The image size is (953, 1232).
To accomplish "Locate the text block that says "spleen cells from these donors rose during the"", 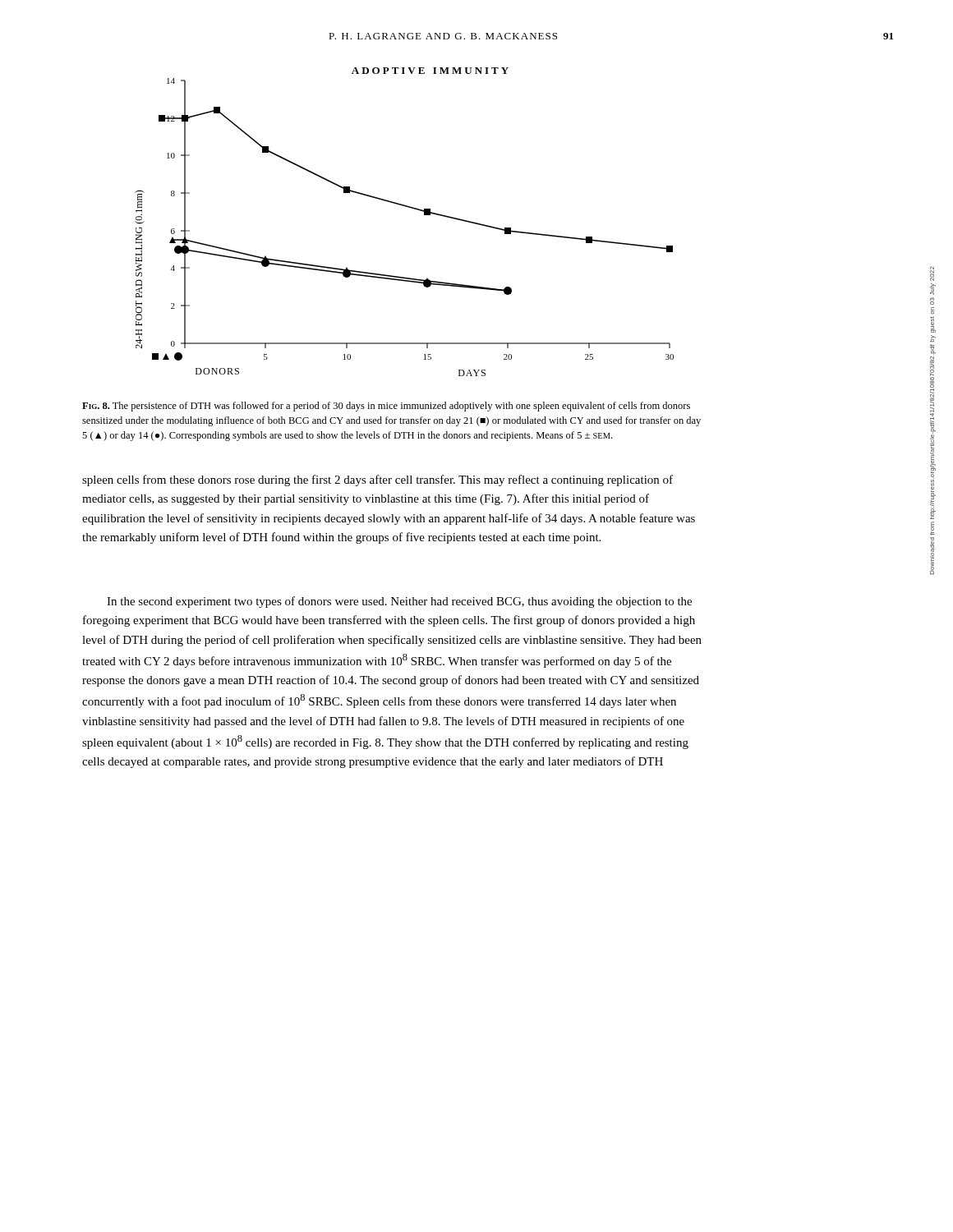I will click(x=392, y=509).
